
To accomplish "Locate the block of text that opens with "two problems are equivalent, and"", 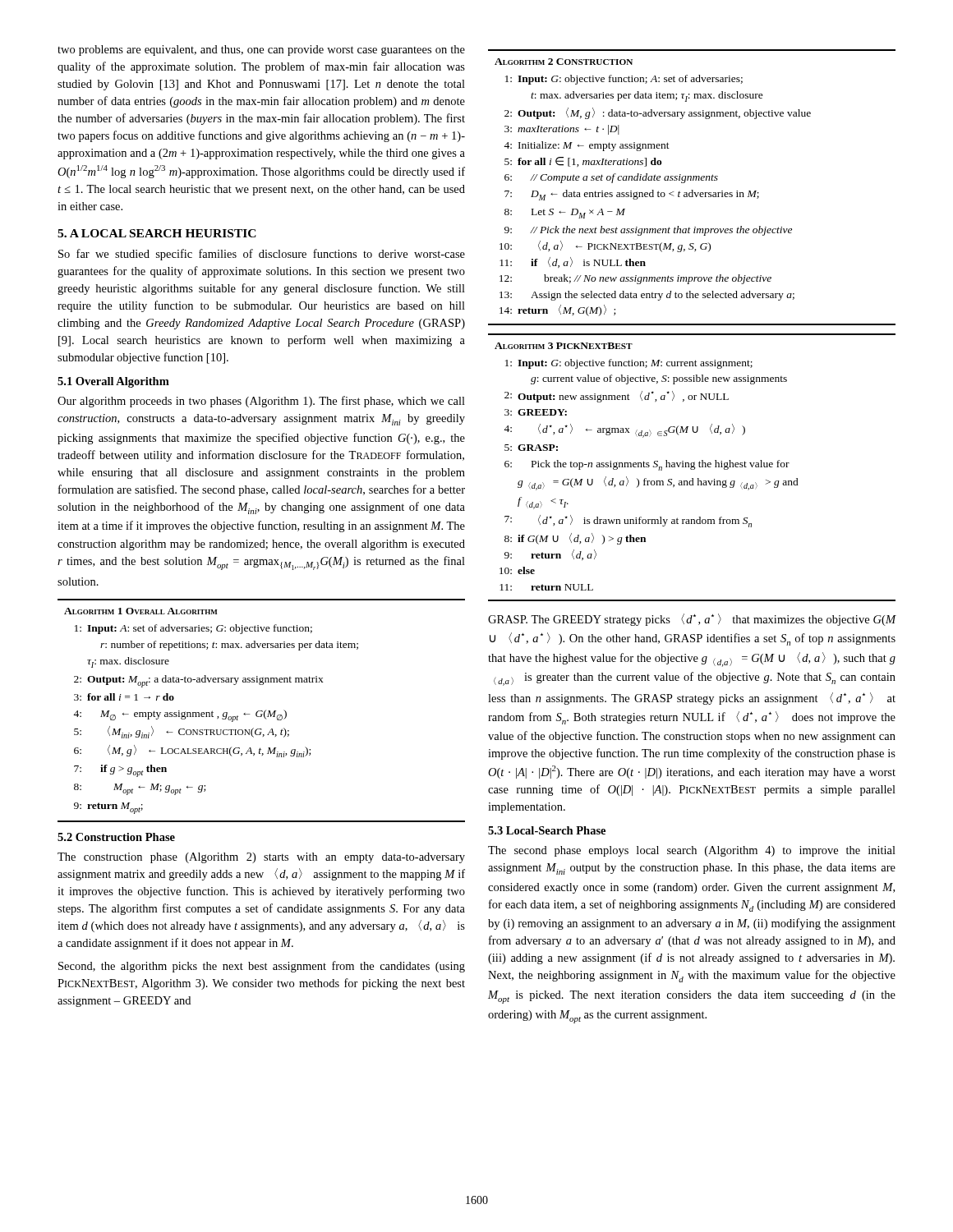I will pos(261,128).
